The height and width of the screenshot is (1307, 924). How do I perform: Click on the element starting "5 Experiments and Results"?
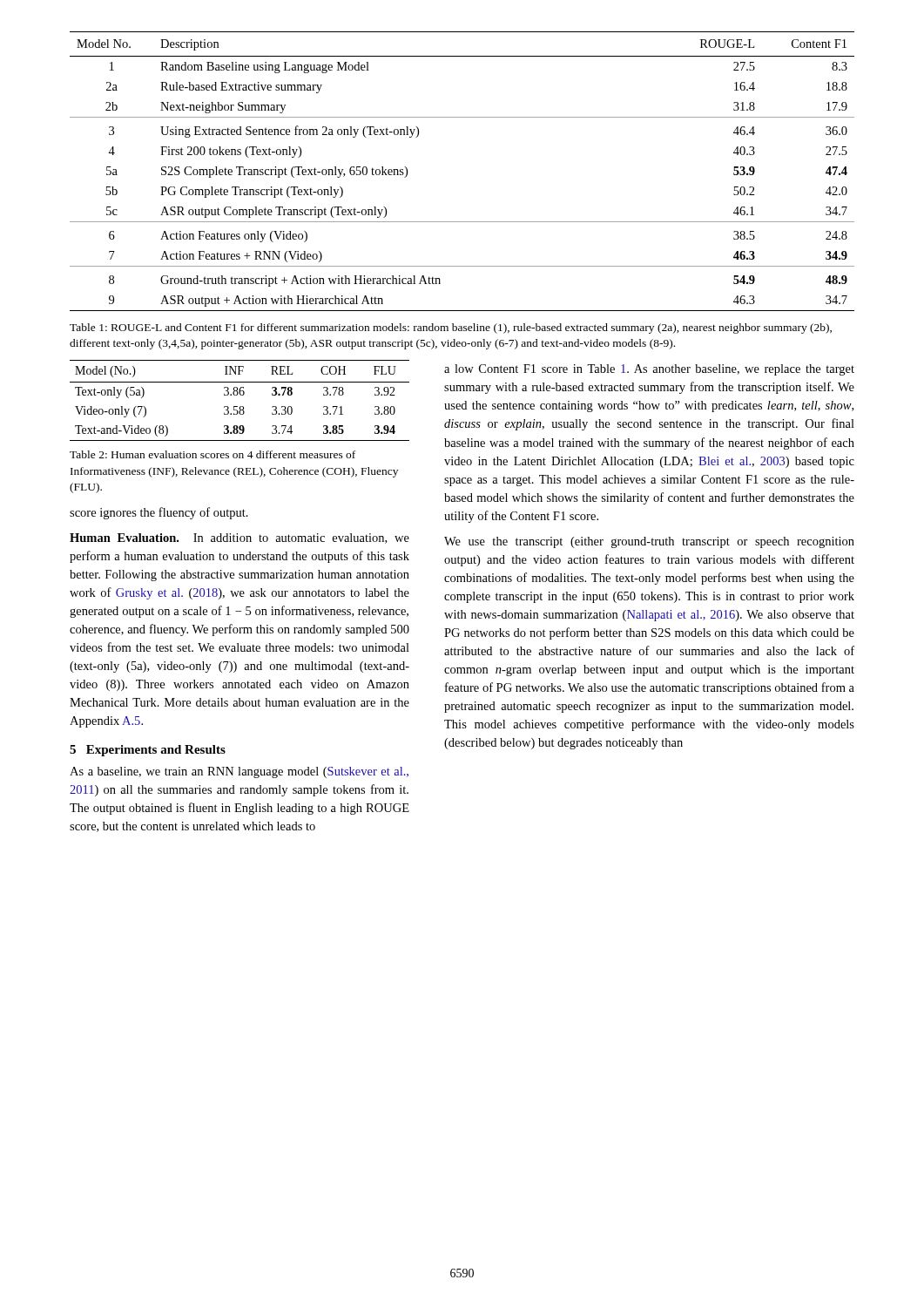(x=148, y=750)
